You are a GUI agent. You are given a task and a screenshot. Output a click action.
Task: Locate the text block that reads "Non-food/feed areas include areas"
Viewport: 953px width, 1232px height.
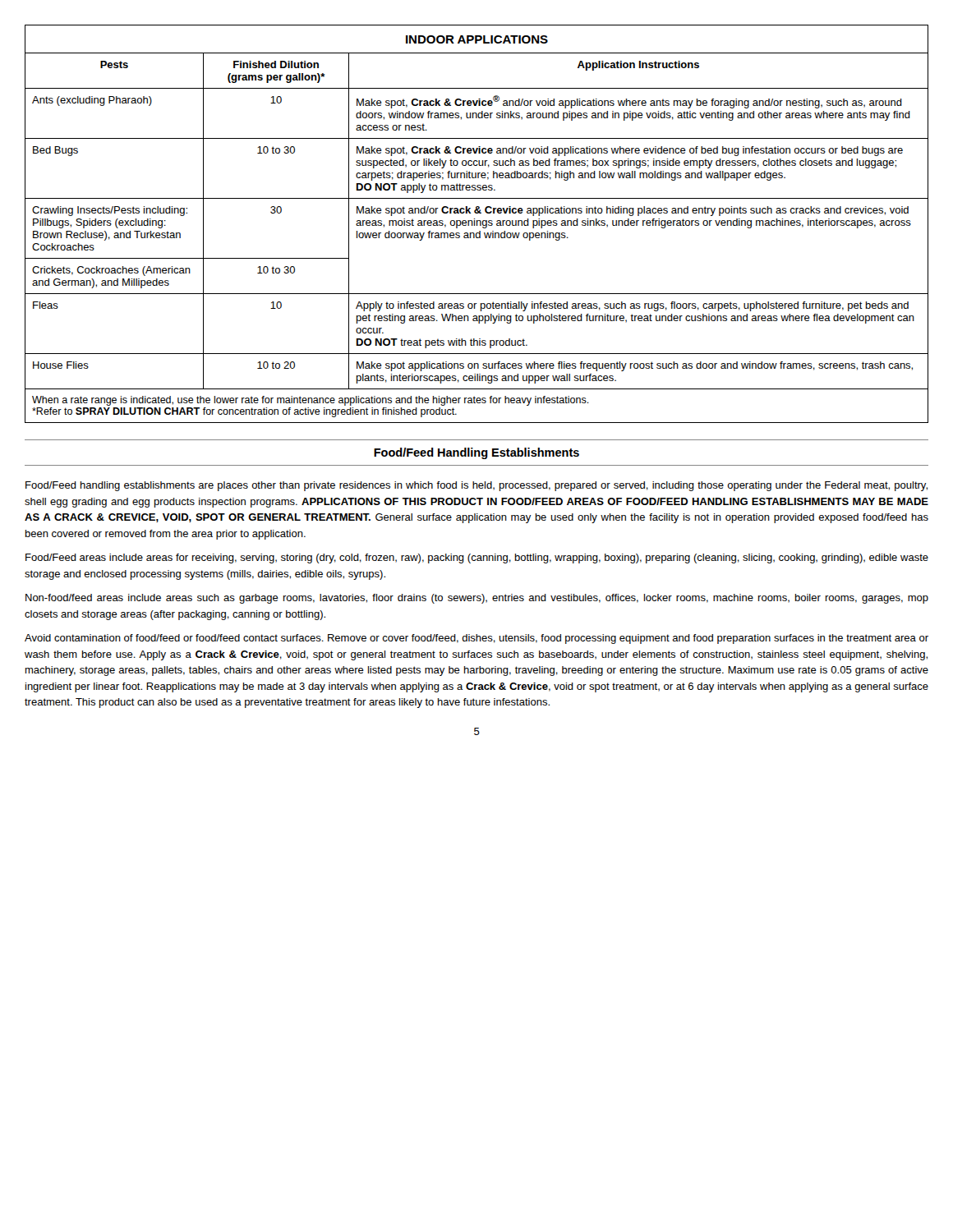476,606
